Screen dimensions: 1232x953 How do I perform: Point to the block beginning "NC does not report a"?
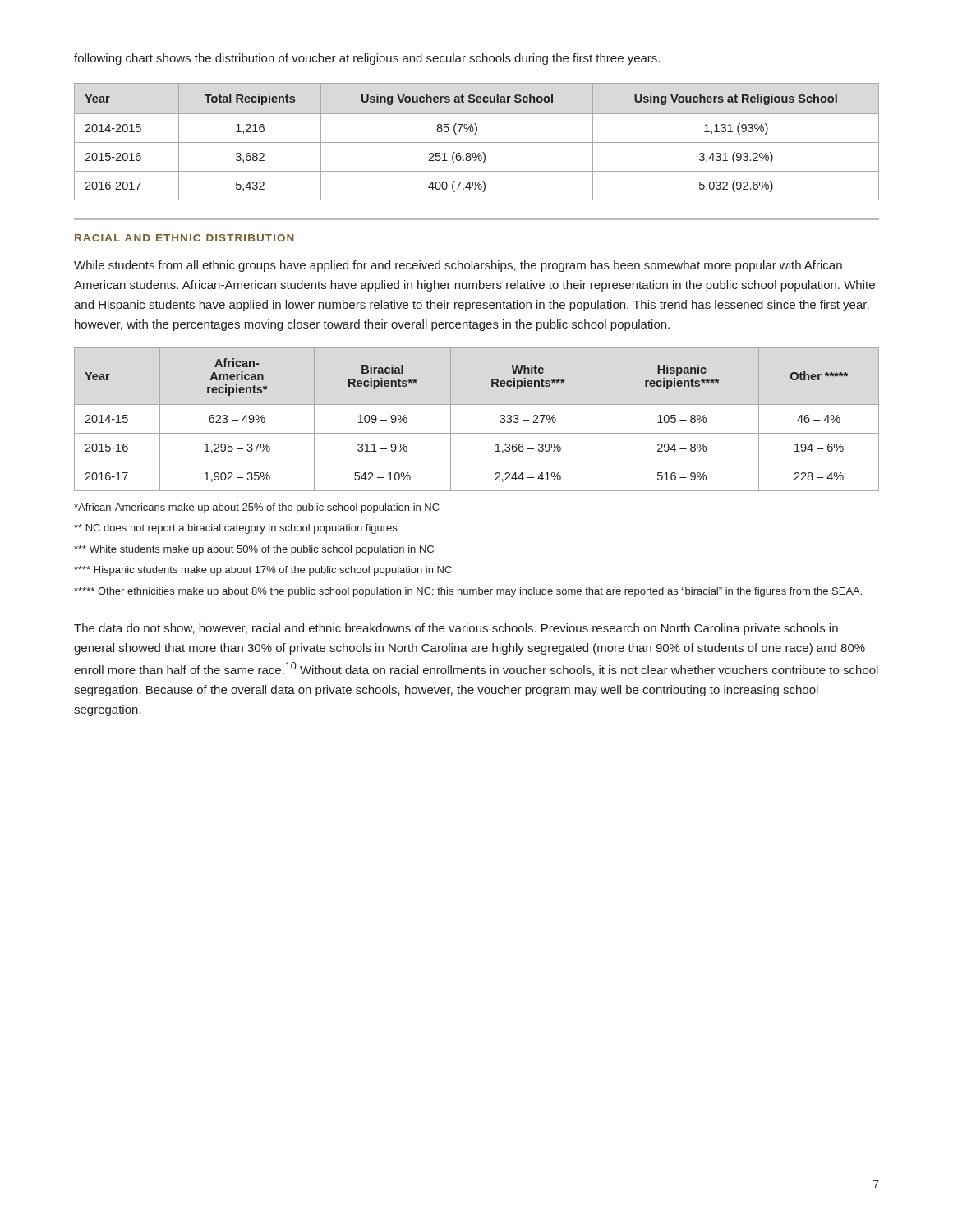coord(236,528)
